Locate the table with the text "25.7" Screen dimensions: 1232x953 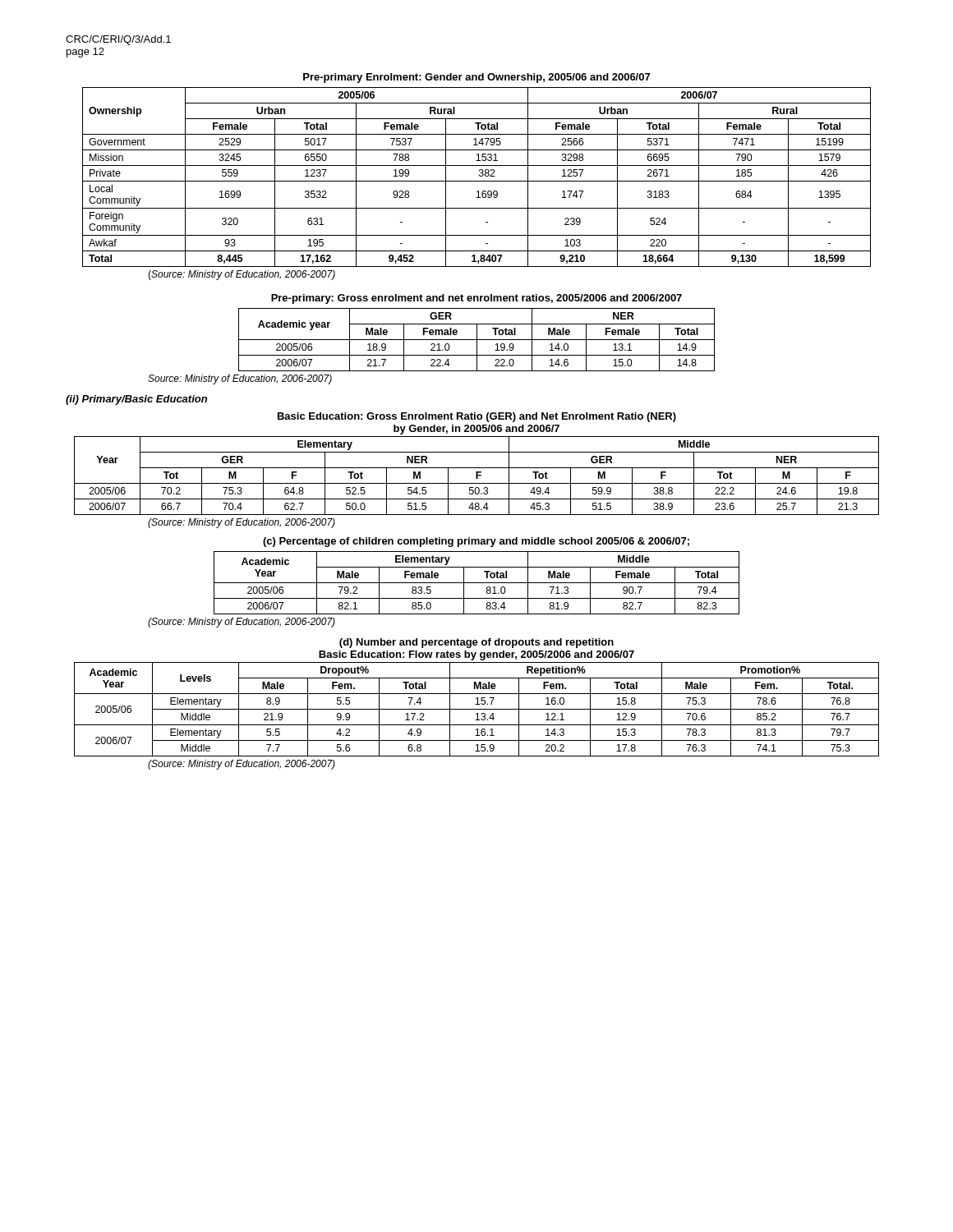pyautogui.click(x=476, y=476)
